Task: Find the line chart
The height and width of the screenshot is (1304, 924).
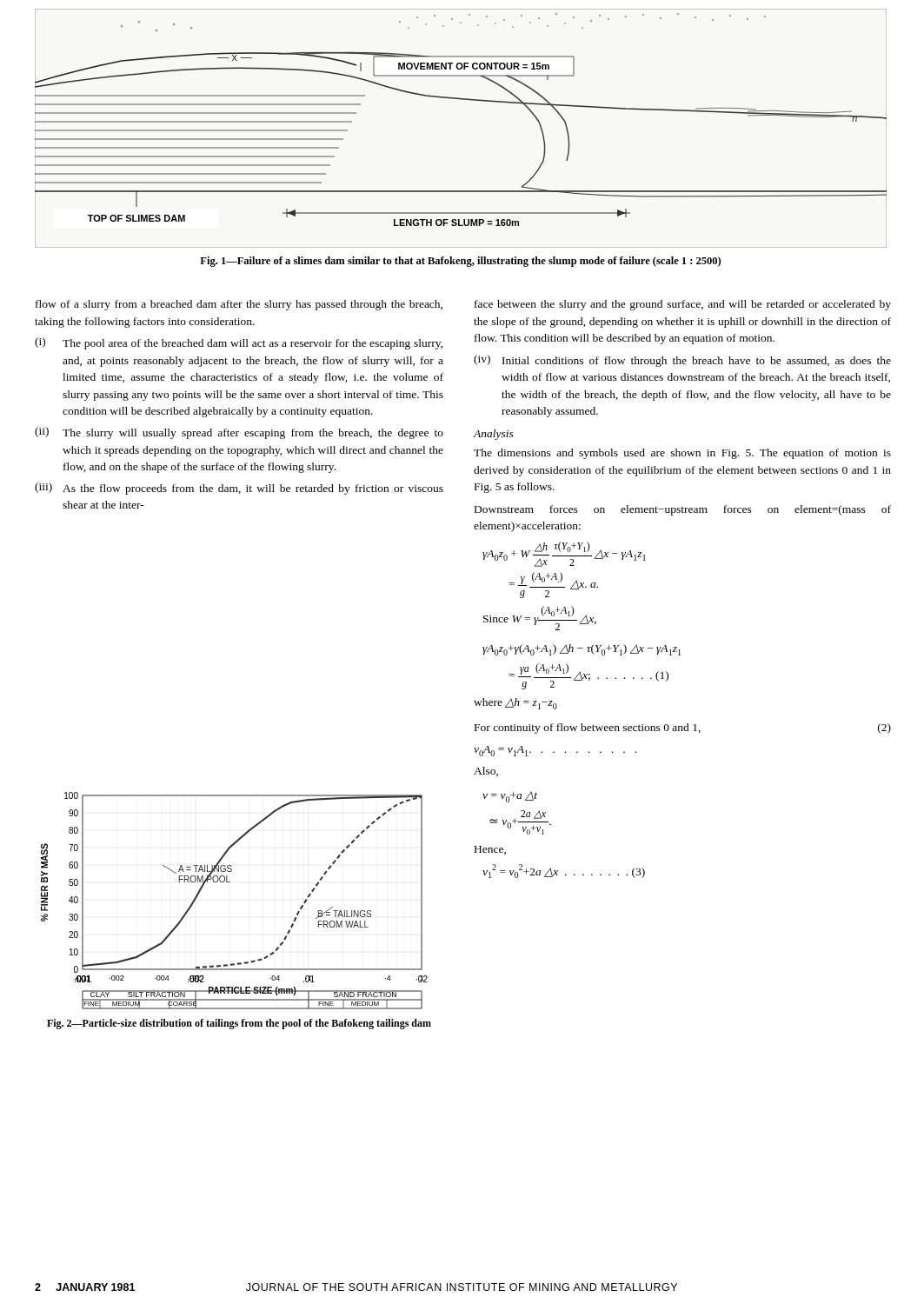Action: tap(239, 900)
